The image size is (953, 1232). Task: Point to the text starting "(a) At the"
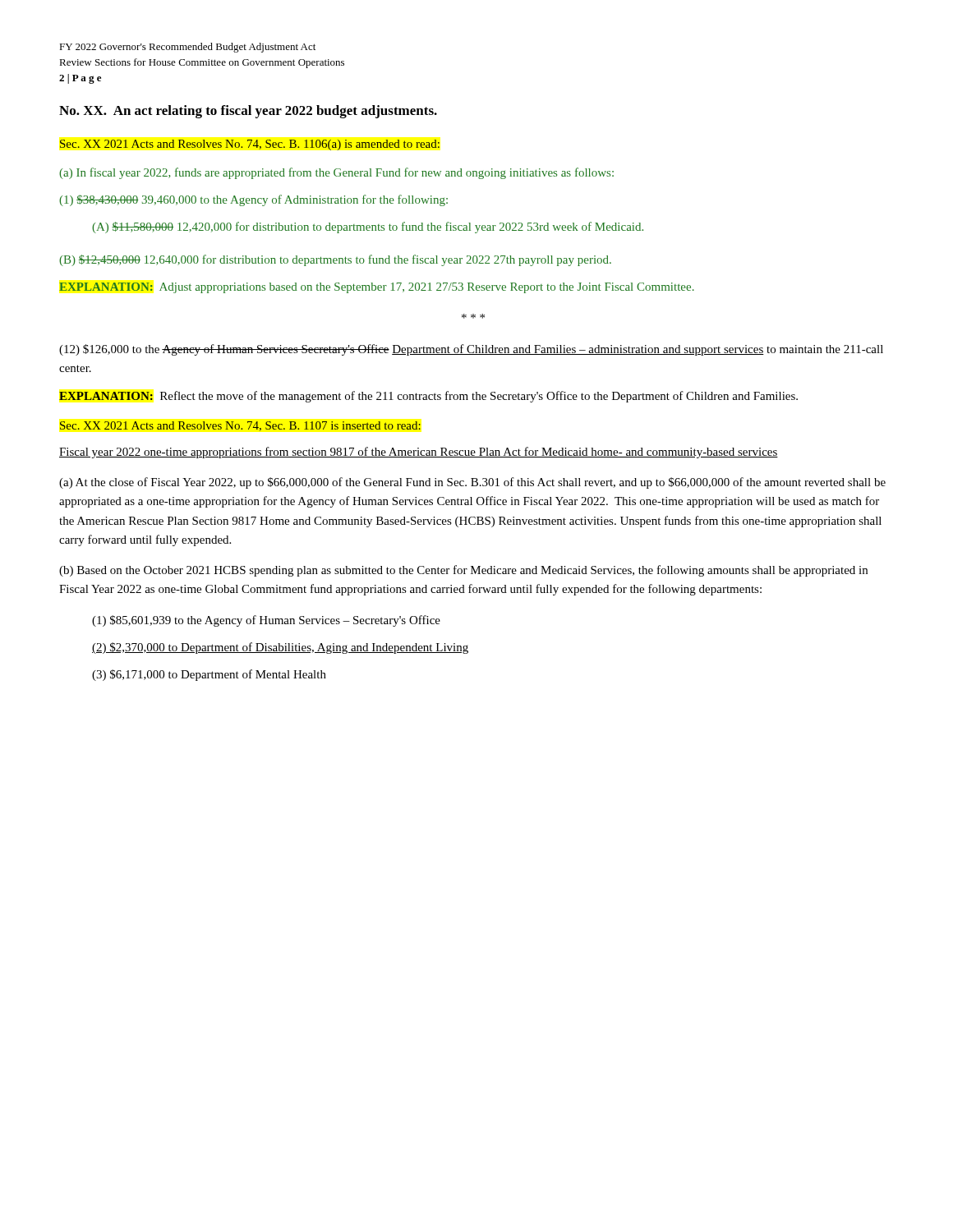[x=472, y=511]
